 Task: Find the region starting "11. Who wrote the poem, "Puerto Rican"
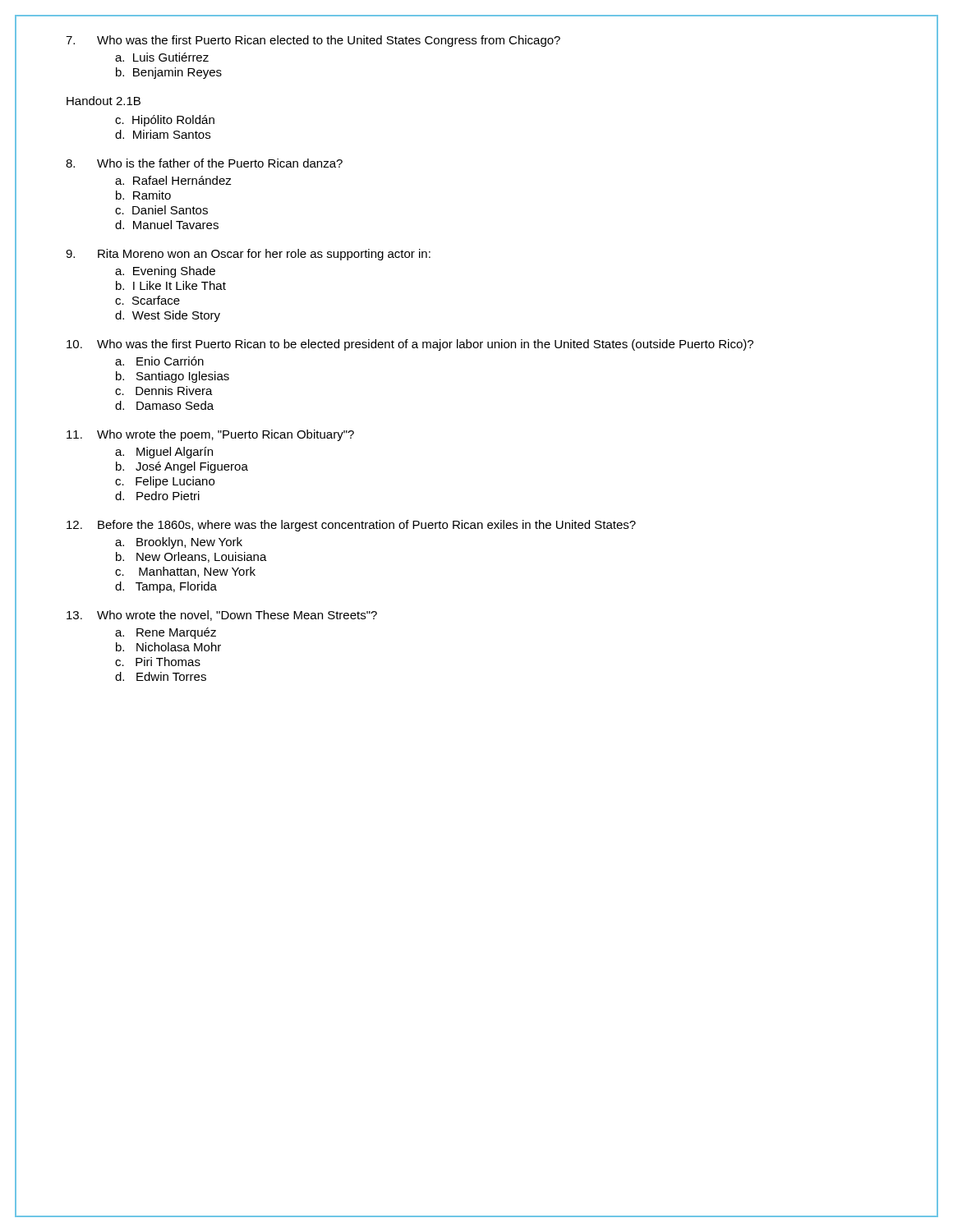point(210,435)
